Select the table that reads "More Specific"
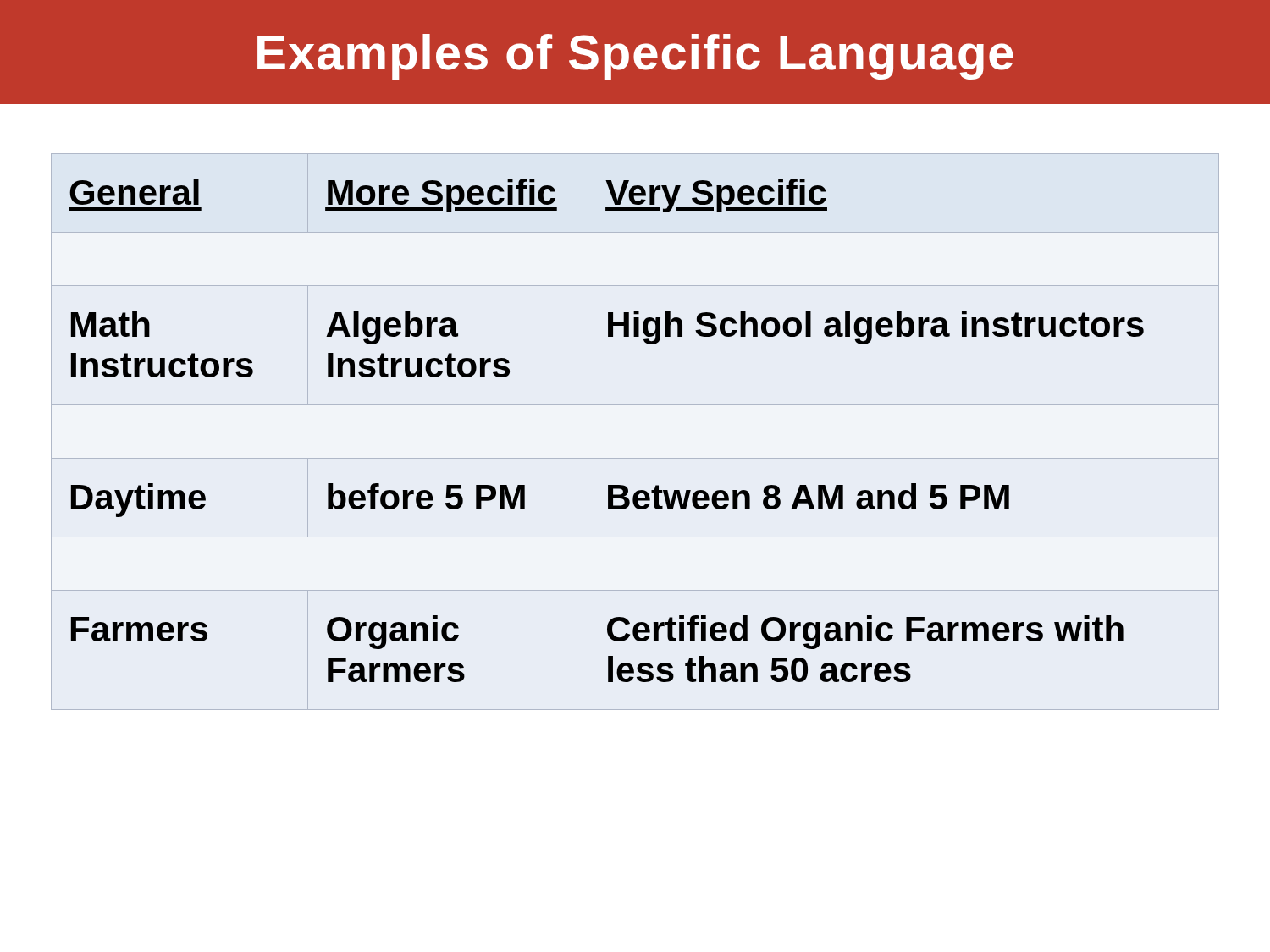 pyautogui.click(x=635, y=432)
